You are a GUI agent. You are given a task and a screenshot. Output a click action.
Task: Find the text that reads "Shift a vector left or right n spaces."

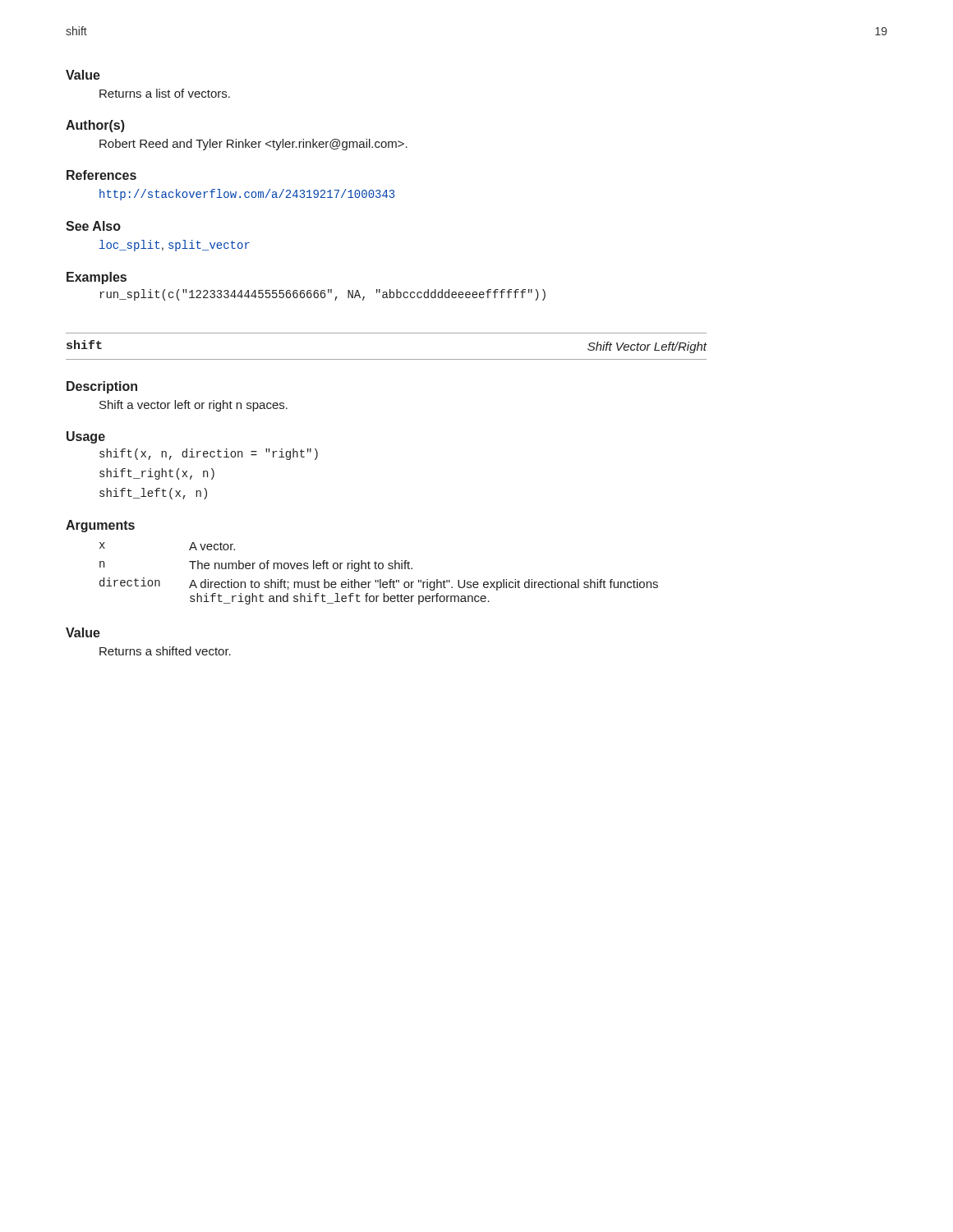coord(193,405)
